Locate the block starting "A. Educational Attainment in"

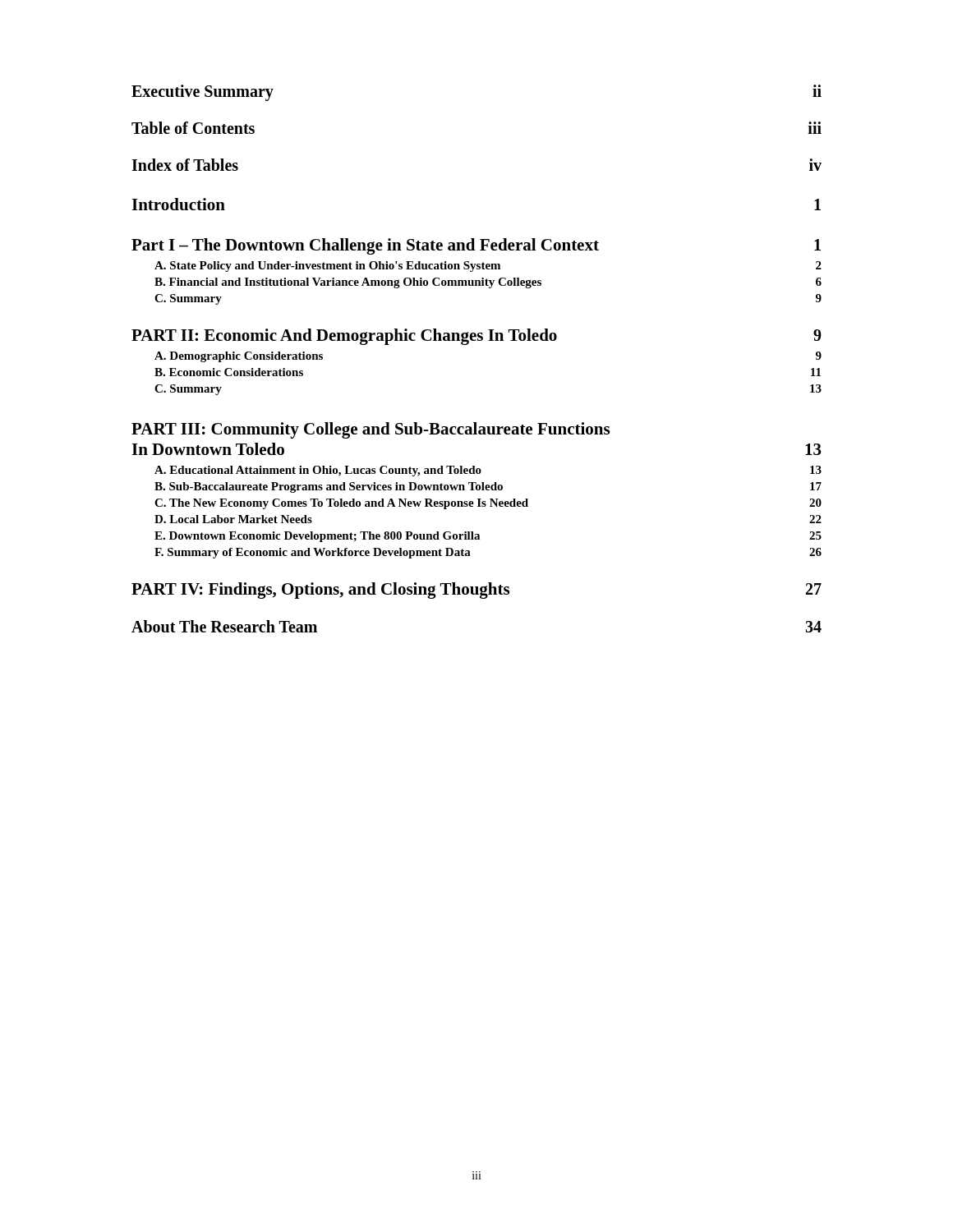[488, 470]
